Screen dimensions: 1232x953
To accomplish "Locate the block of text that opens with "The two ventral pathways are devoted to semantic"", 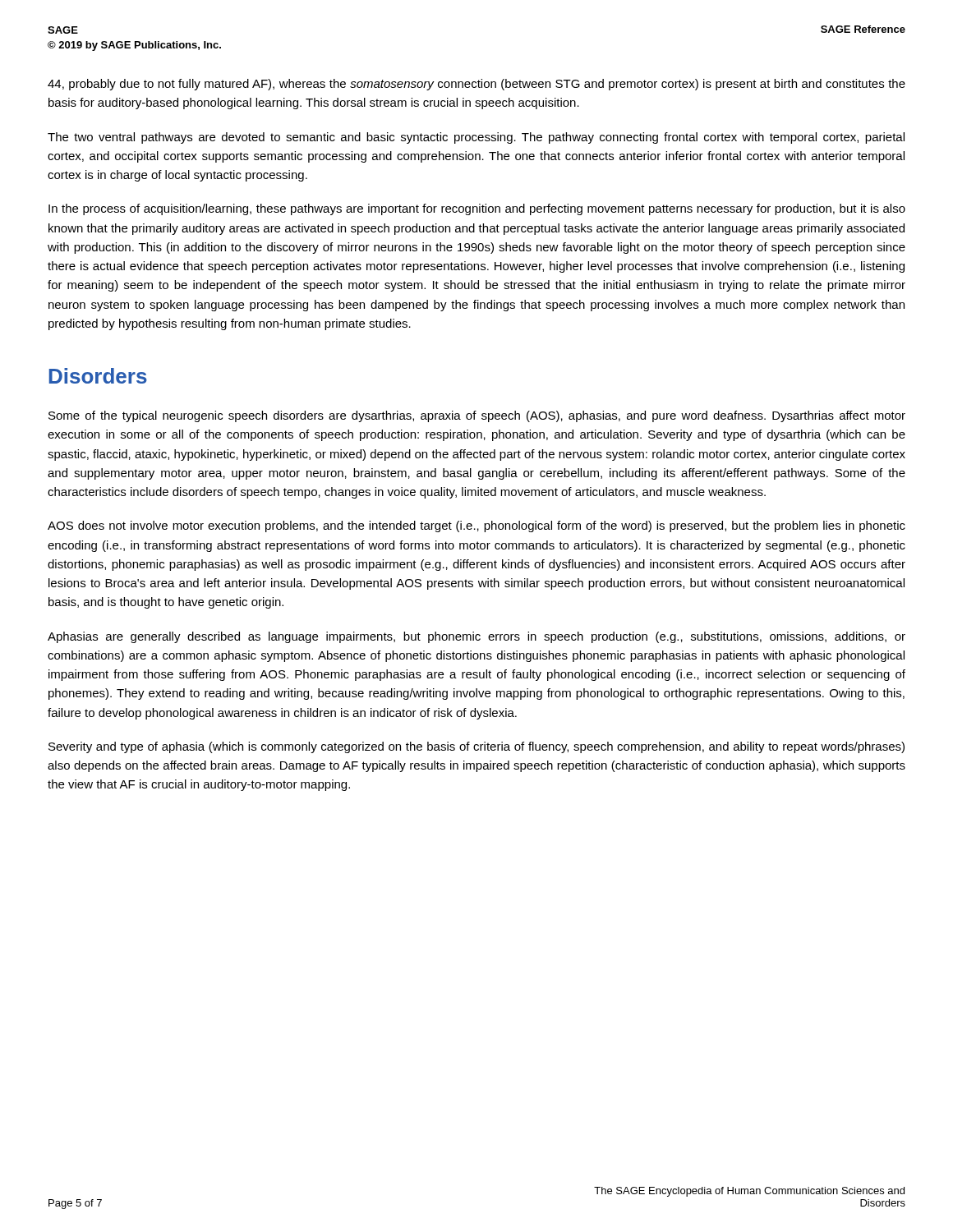I will click(x=476, y=155).
